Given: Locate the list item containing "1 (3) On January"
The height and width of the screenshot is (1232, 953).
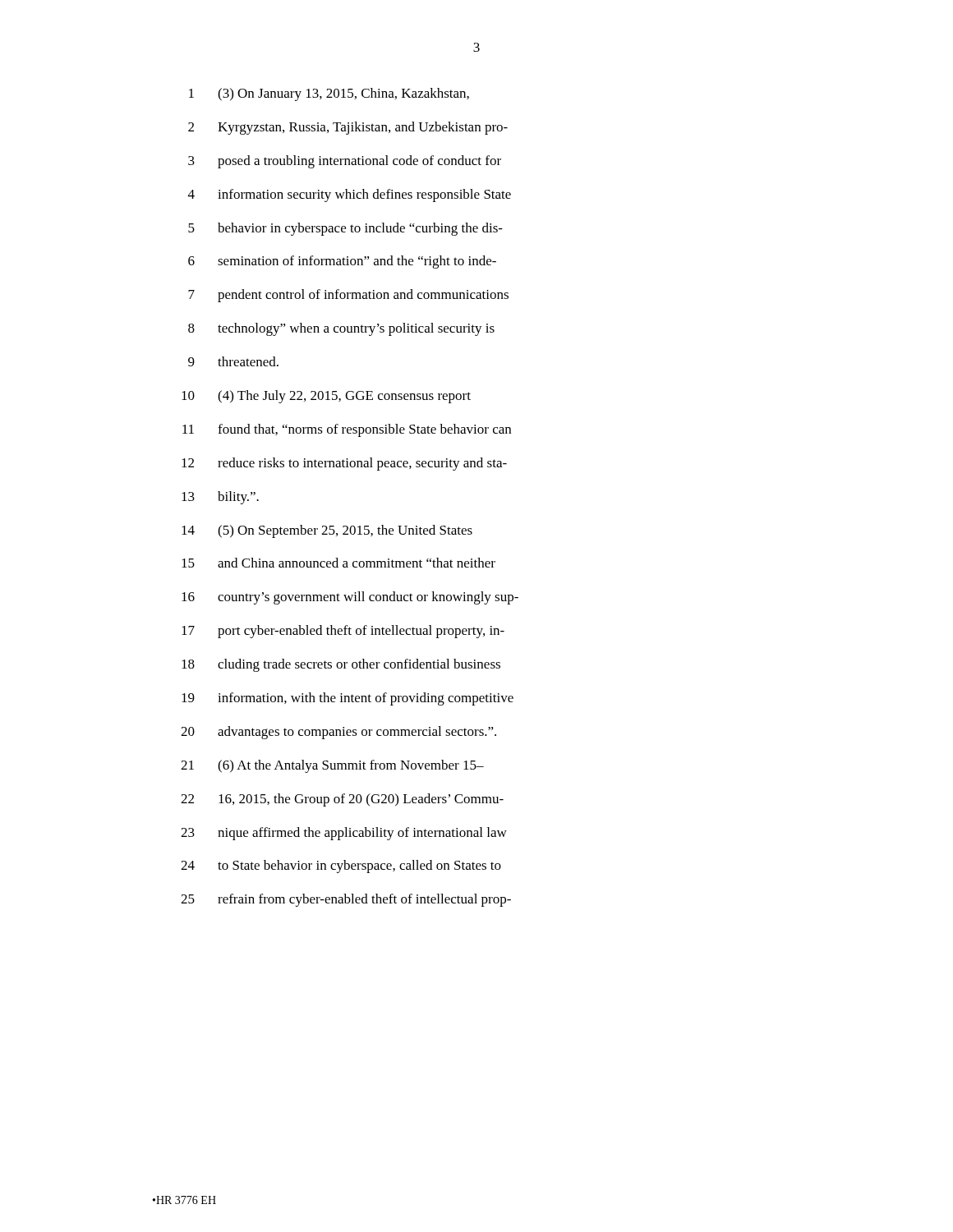Looking at the screenshot, I should (491, 228).
